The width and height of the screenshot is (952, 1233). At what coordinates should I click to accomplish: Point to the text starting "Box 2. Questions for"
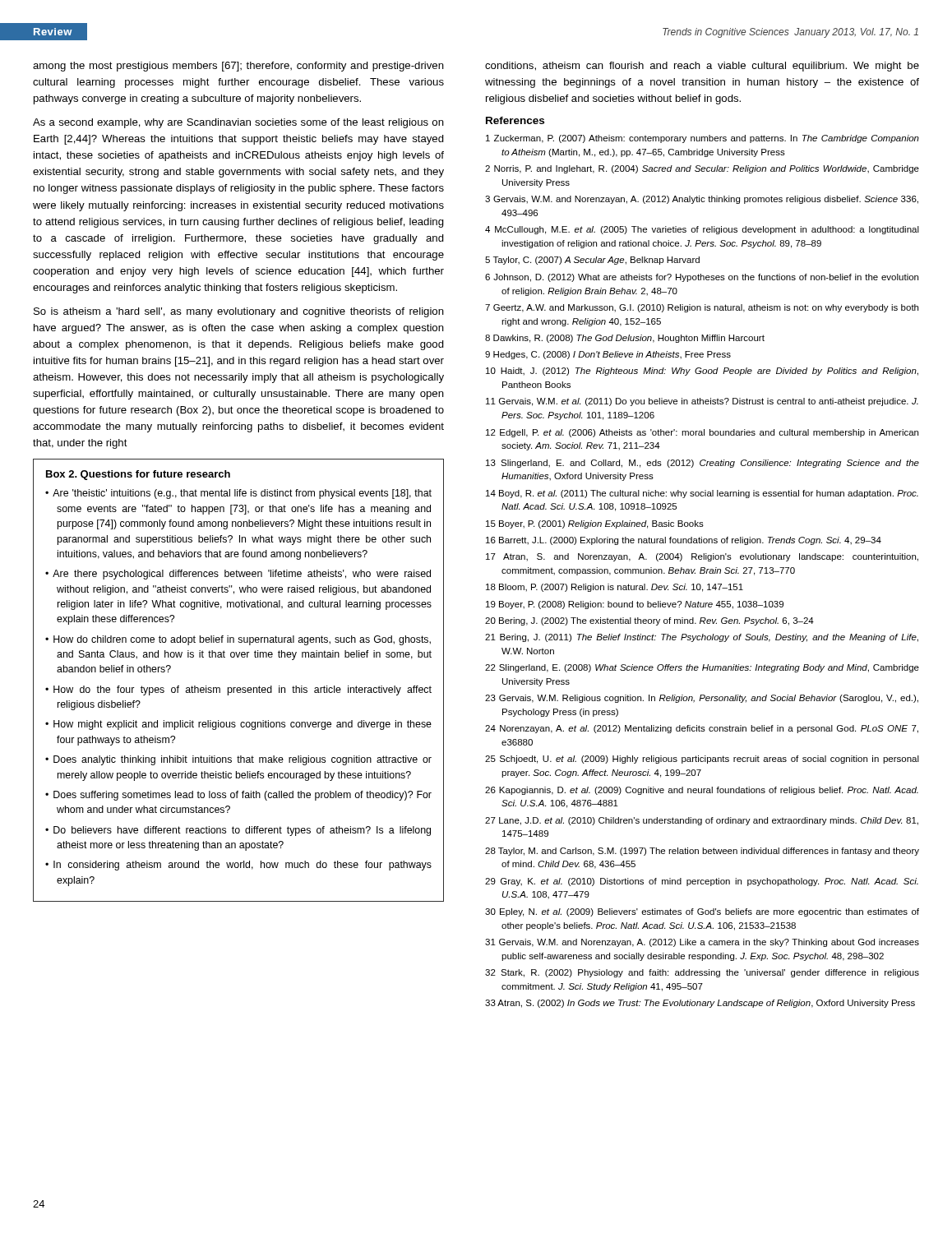(238, 678)
